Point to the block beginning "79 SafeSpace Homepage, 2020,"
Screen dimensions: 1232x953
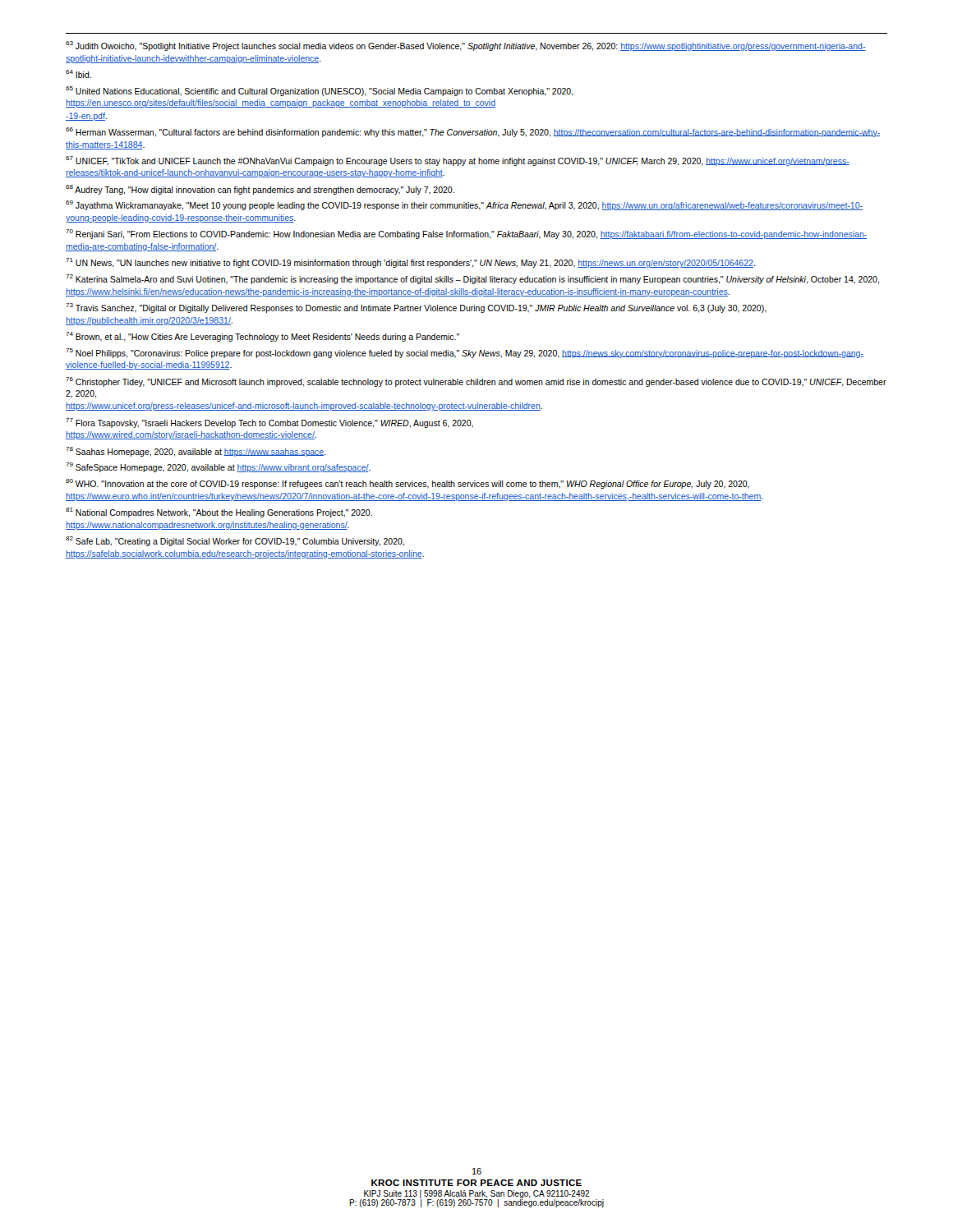tap(218, 467)
